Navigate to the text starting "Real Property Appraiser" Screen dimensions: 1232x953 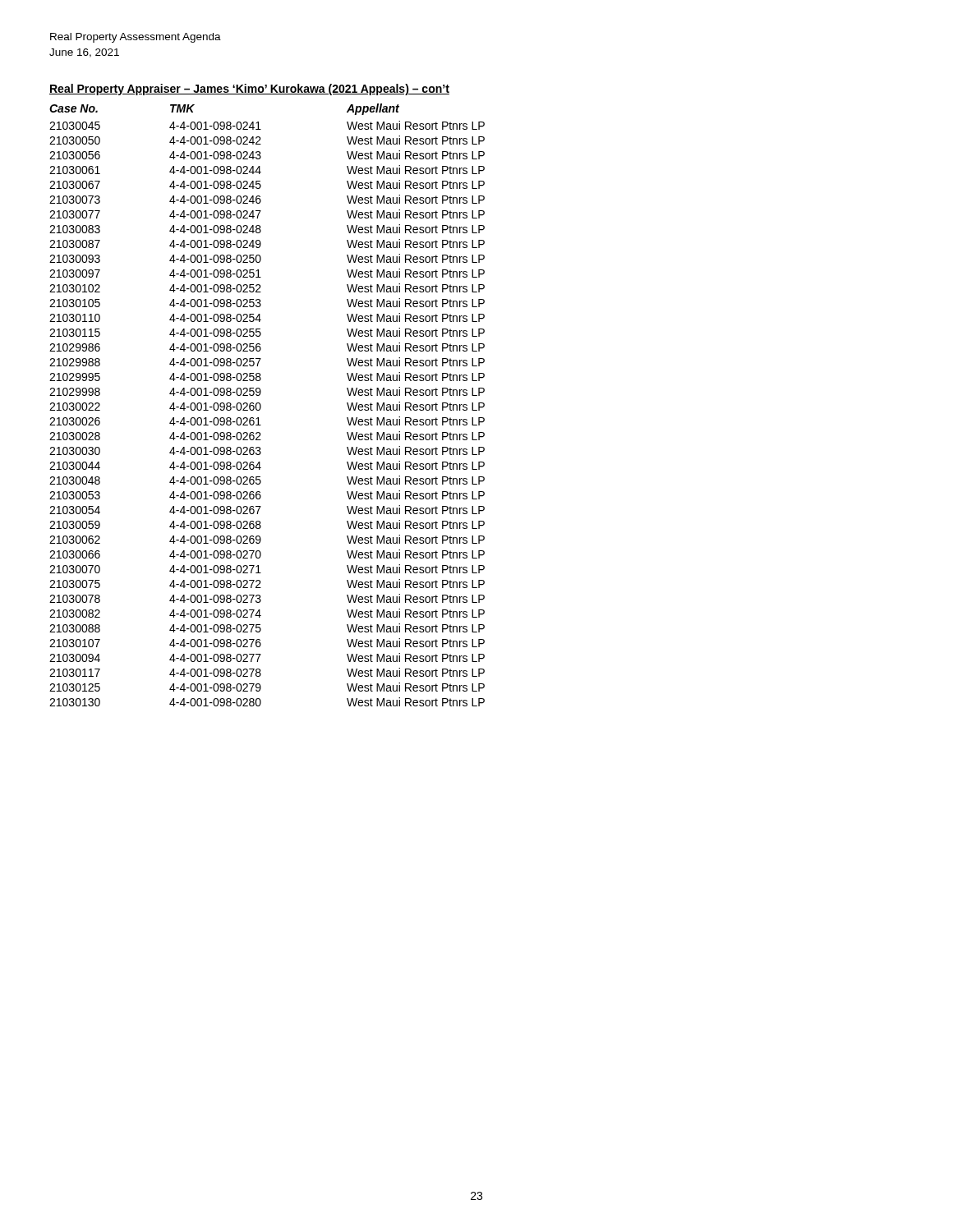[249, 89]
